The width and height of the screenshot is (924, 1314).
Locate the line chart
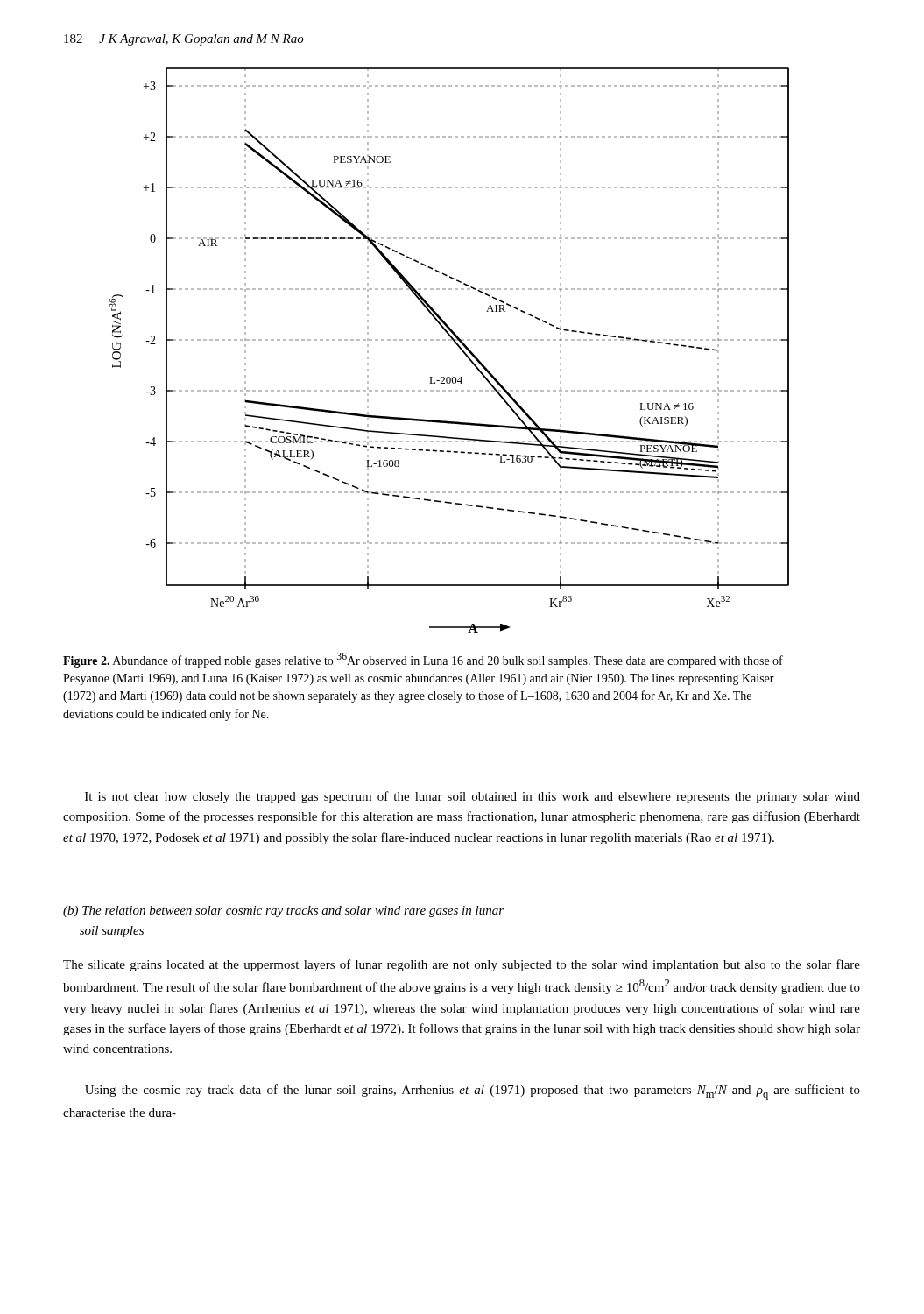(464, 350)
